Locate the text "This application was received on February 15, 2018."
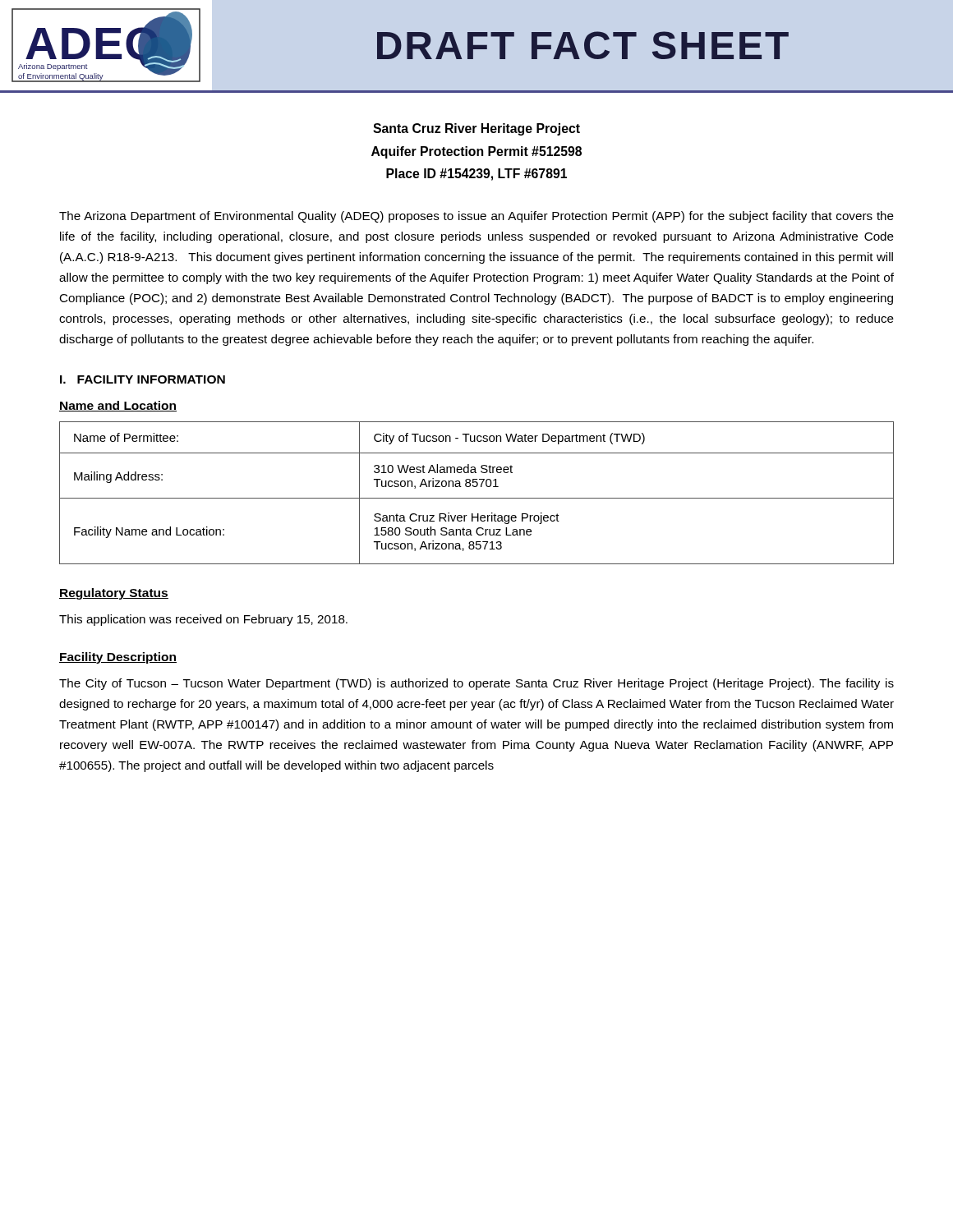 pyautogui.click(x=204, y=619)
